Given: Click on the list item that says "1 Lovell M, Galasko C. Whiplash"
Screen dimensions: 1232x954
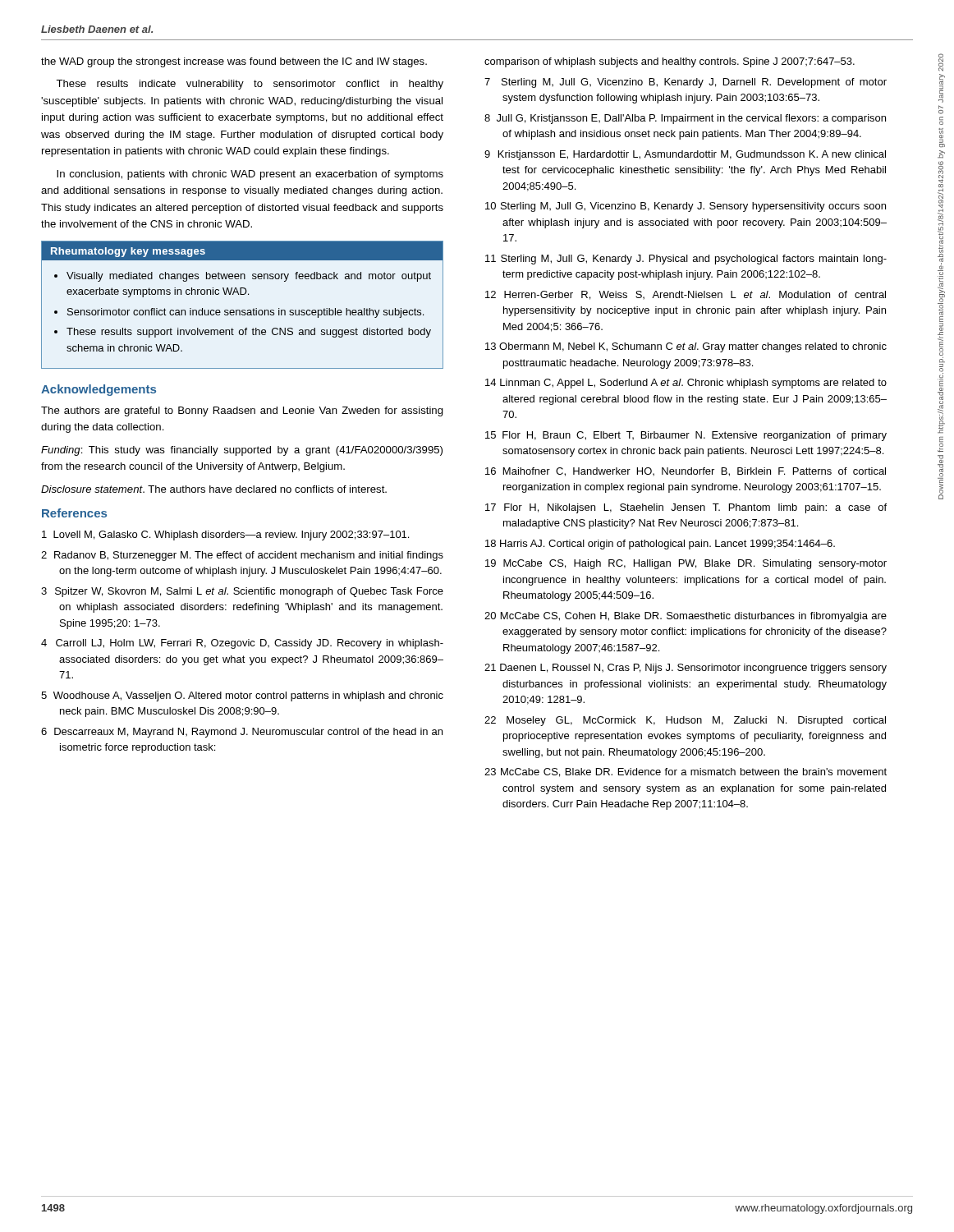Looking at the screenshot, I should (226, 535).
